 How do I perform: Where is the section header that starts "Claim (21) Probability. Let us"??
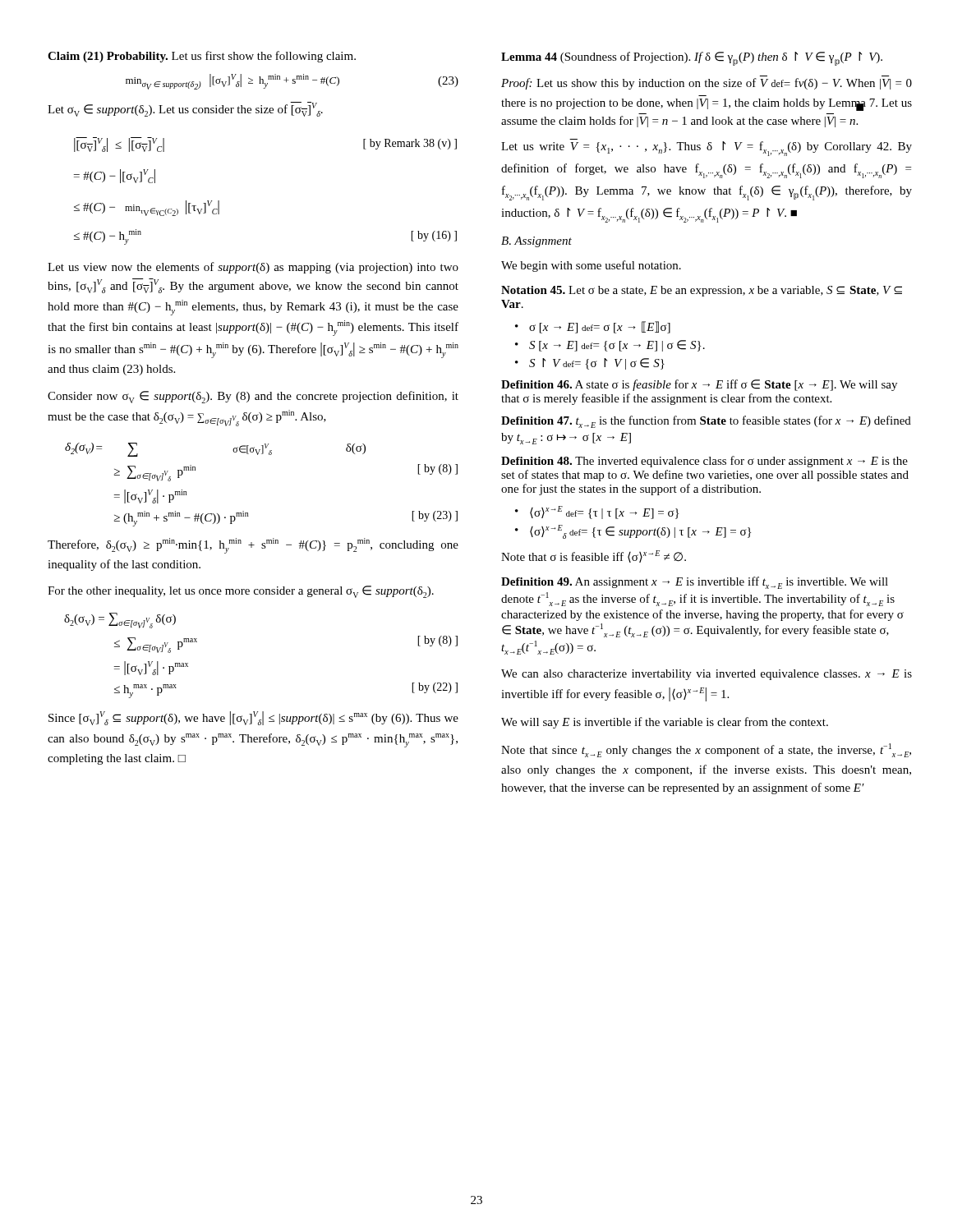(202, 56)
